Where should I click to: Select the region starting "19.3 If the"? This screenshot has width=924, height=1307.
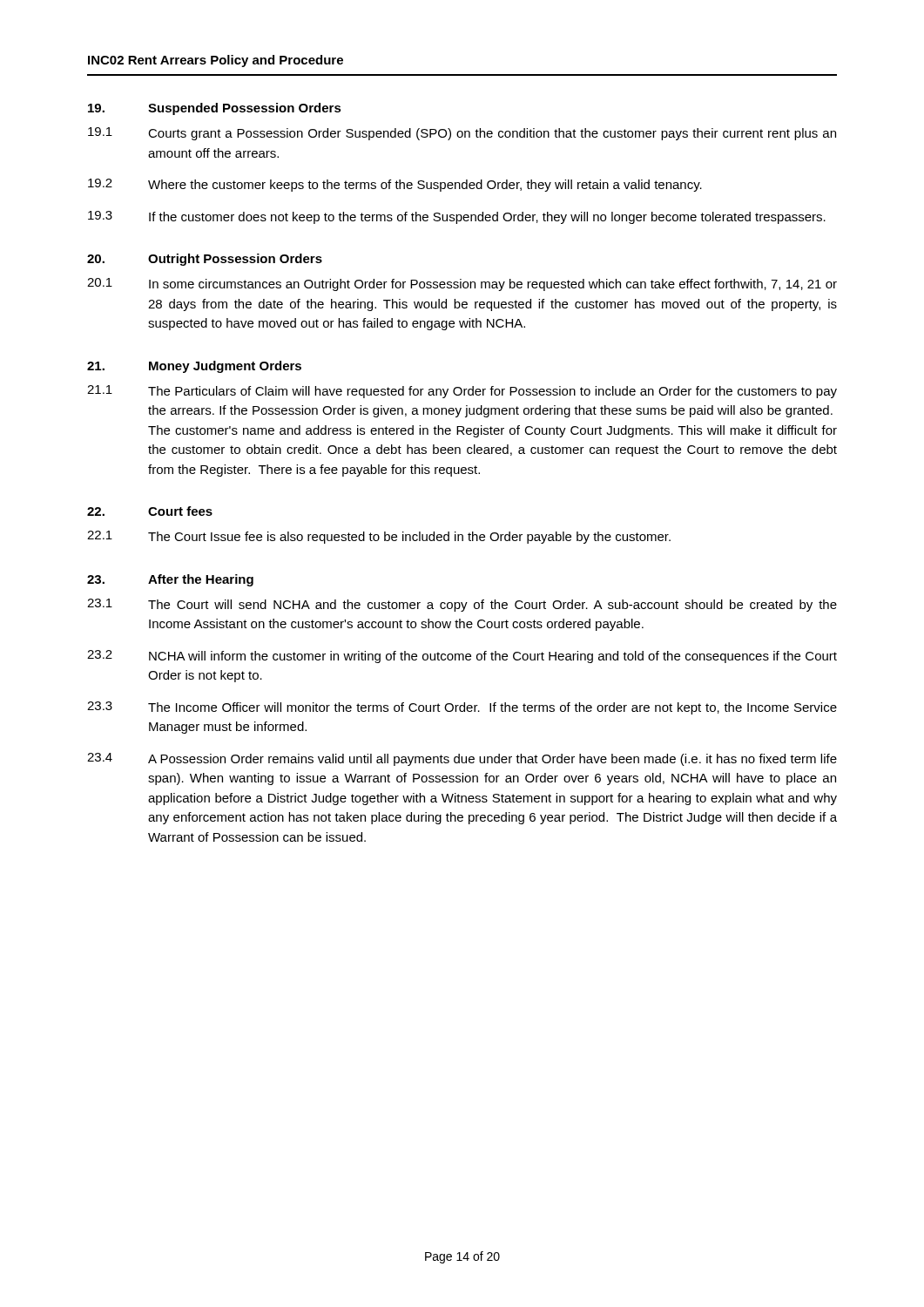(x=462, y=217)
